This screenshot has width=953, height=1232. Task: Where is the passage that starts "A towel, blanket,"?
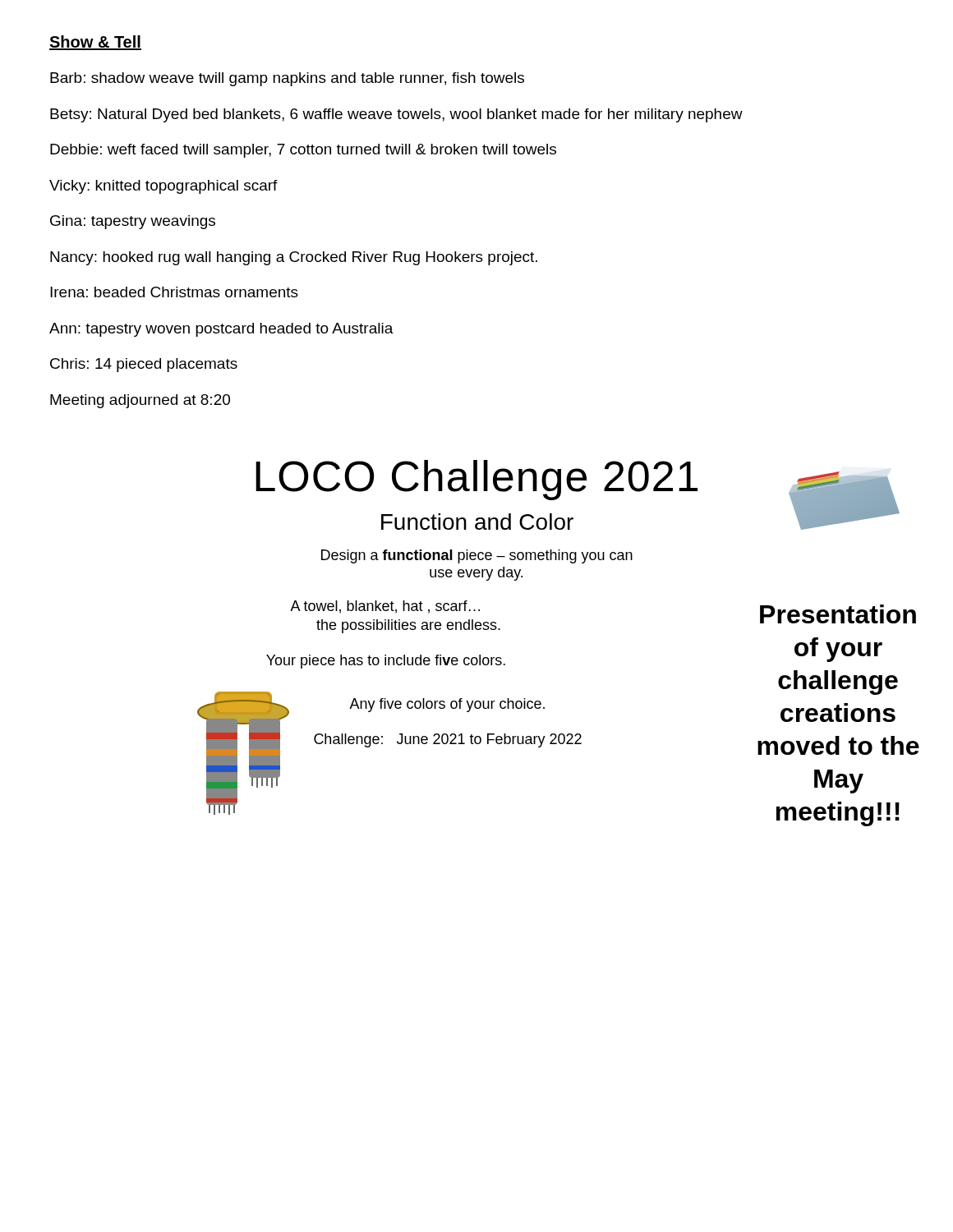pyautogui.click(x=386, y=607)
